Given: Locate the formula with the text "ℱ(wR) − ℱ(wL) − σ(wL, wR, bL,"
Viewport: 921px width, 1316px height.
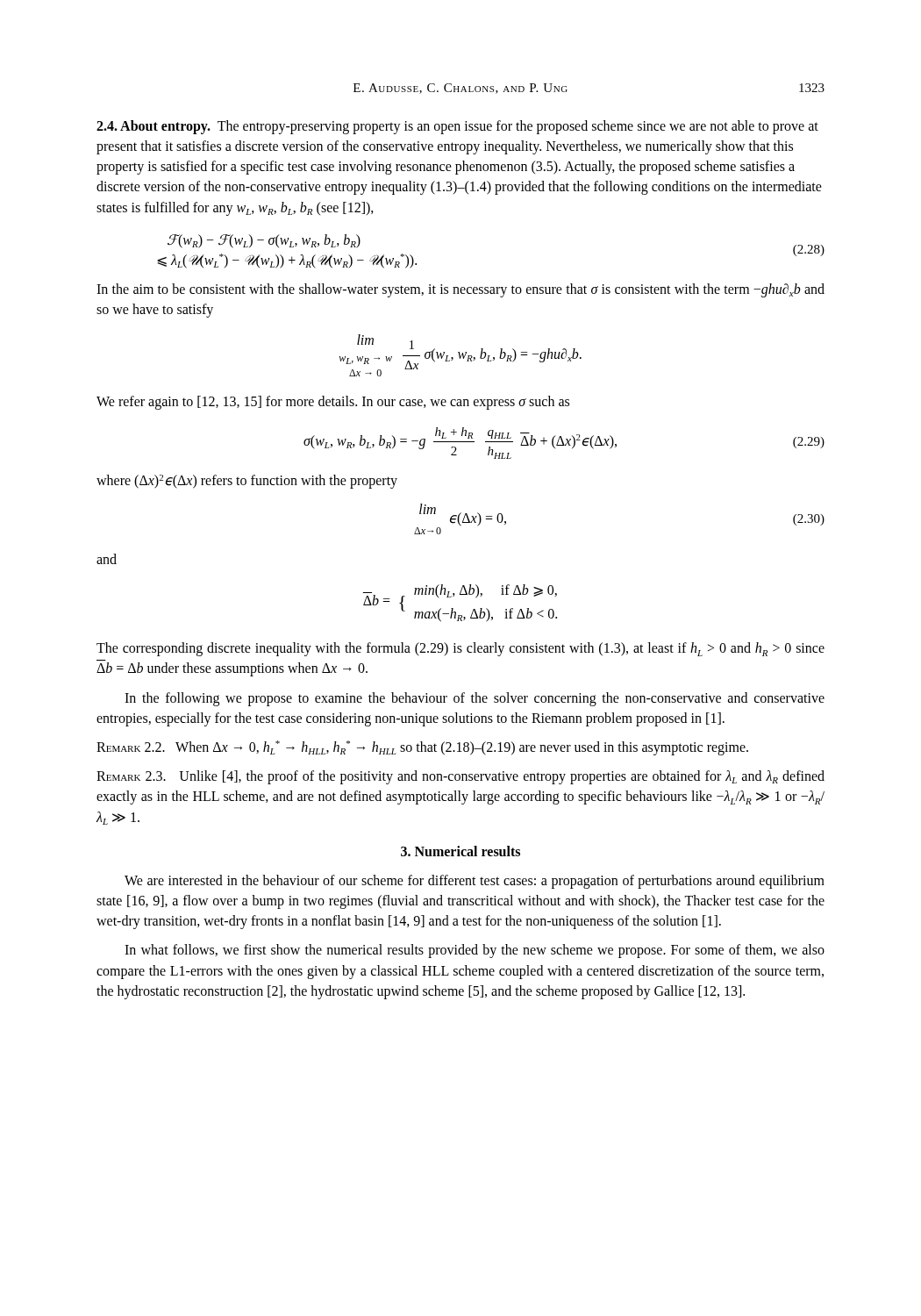Looking at the screenshot, I should click(311, 247).
